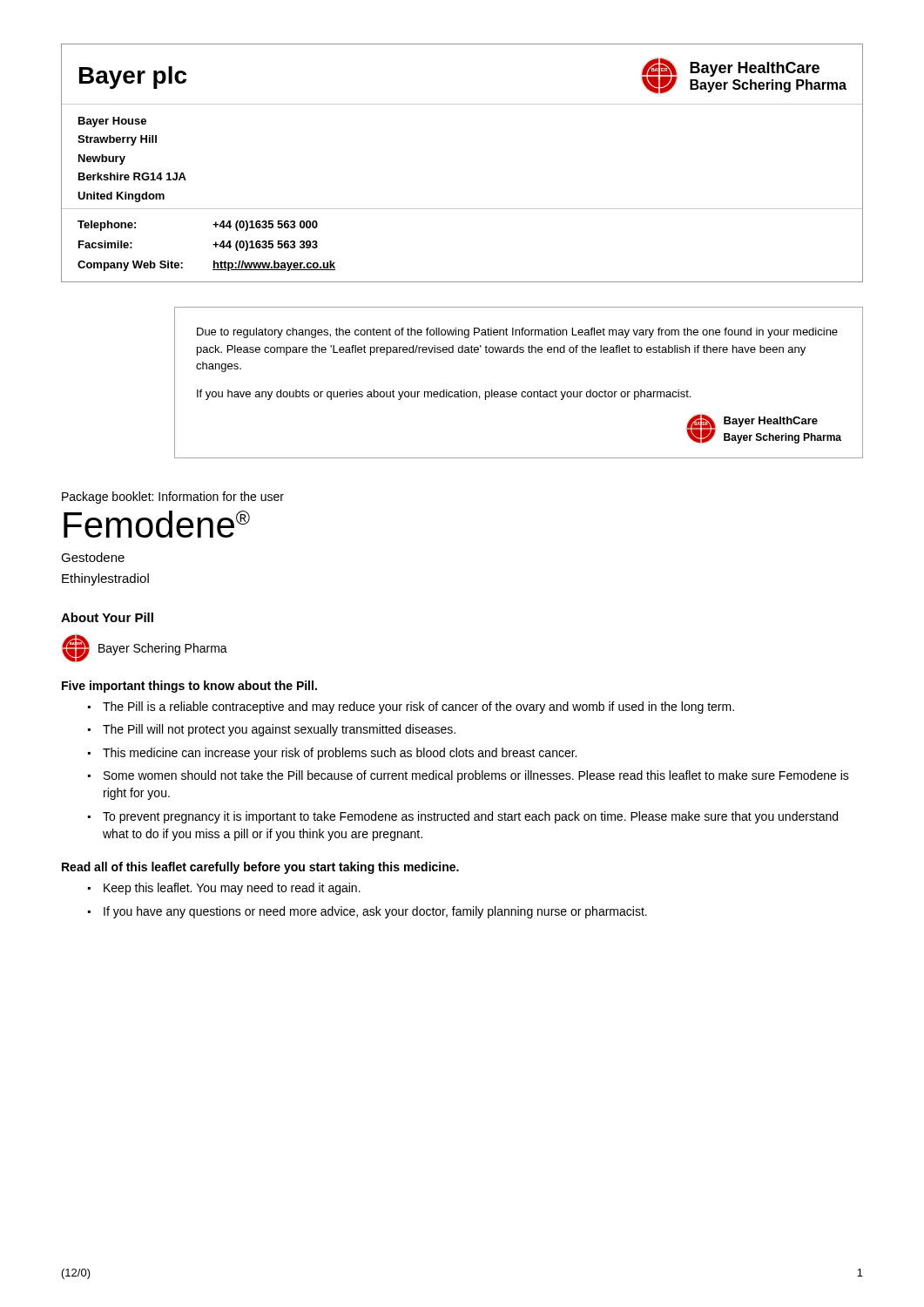Viewport: 924px width, 1307px height.
Task: Navigate to the text block starting "▪The Pill is a reliable contraceptive"
Action: [411, 707]
